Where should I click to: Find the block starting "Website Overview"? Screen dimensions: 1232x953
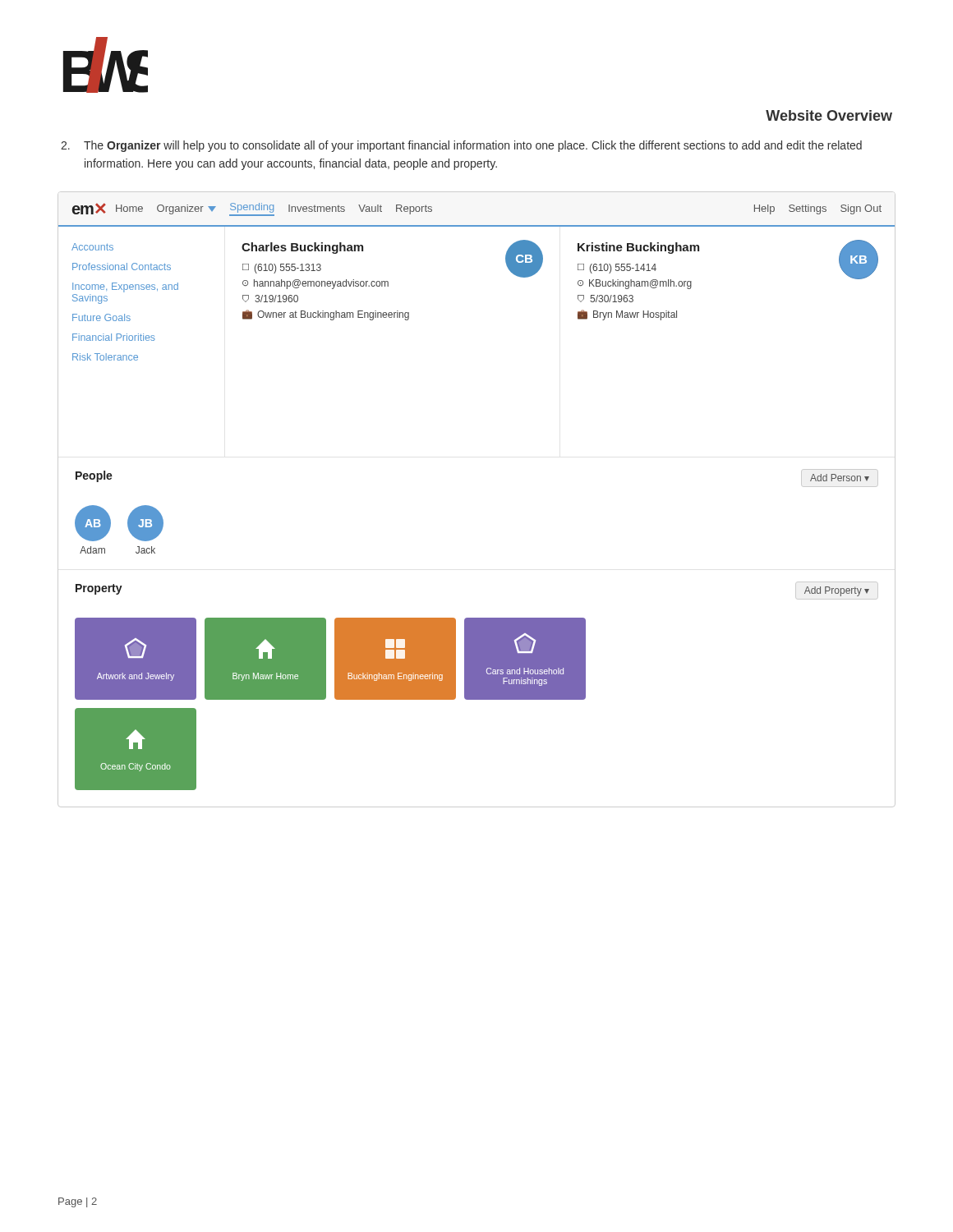click(x=829, y=116)
